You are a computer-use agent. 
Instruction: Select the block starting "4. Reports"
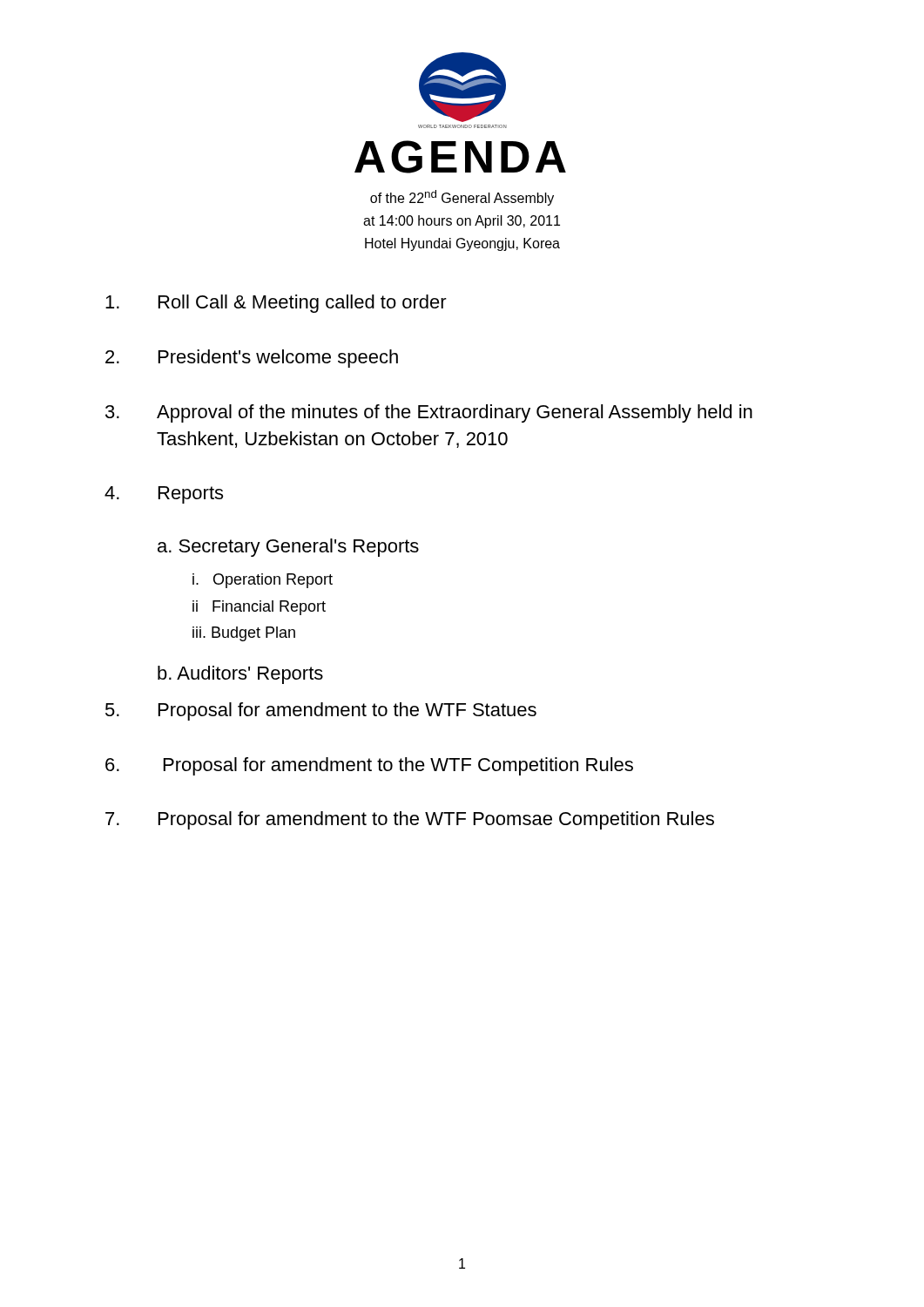pos(164,495)
